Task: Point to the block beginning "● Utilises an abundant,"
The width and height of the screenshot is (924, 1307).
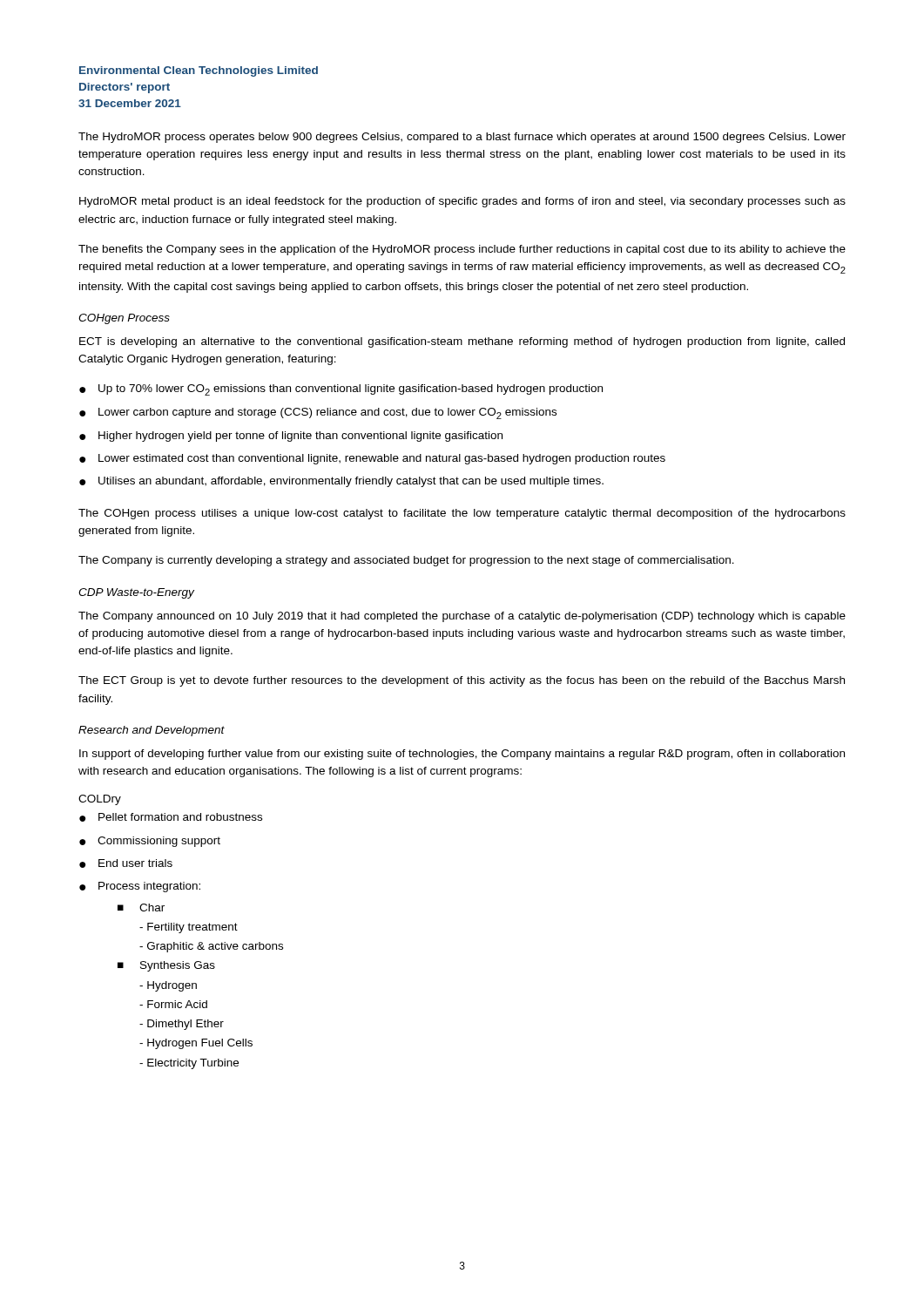Action: 462,482
